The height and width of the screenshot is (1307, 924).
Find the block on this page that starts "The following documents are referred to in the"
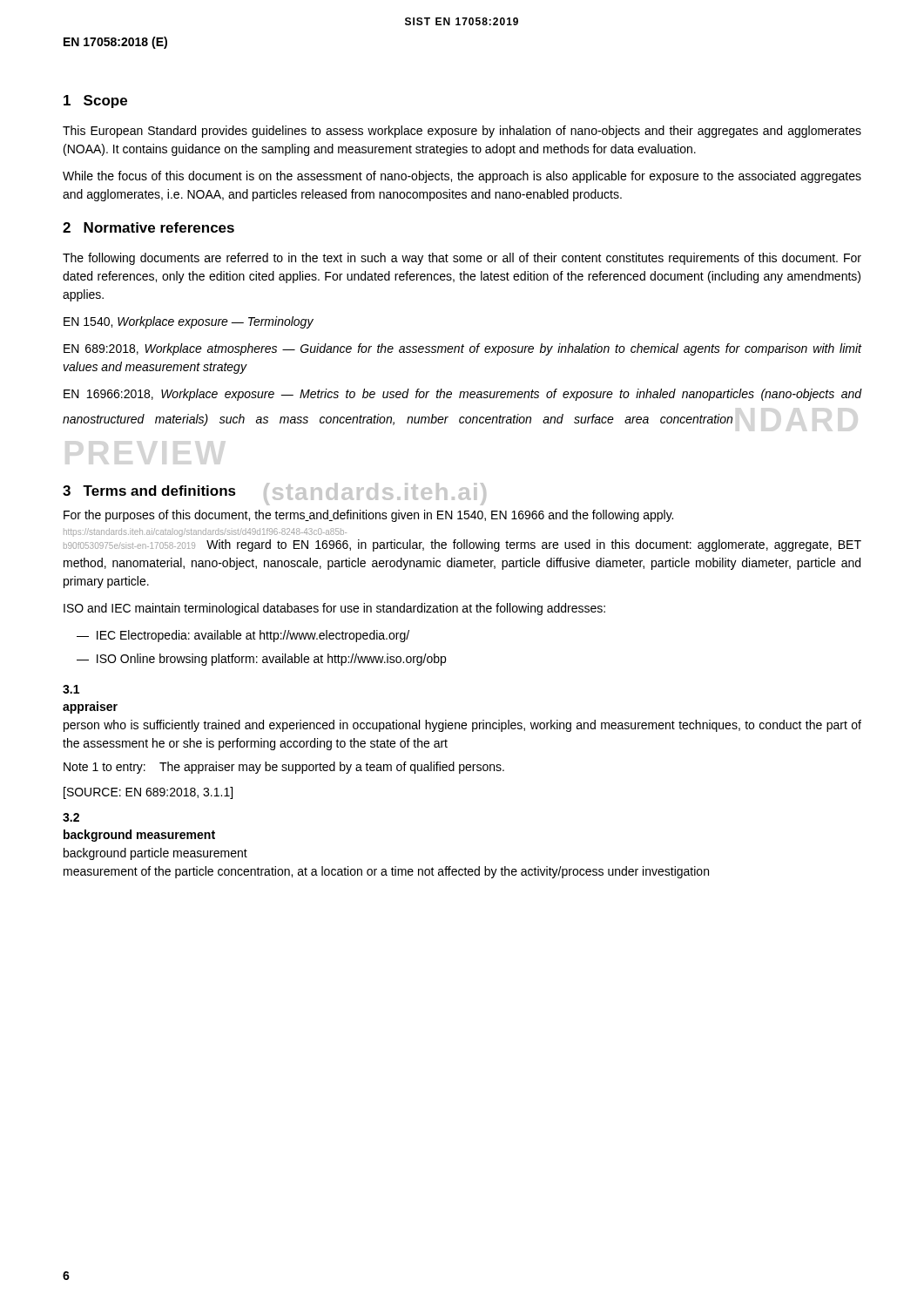pos(462,277)
